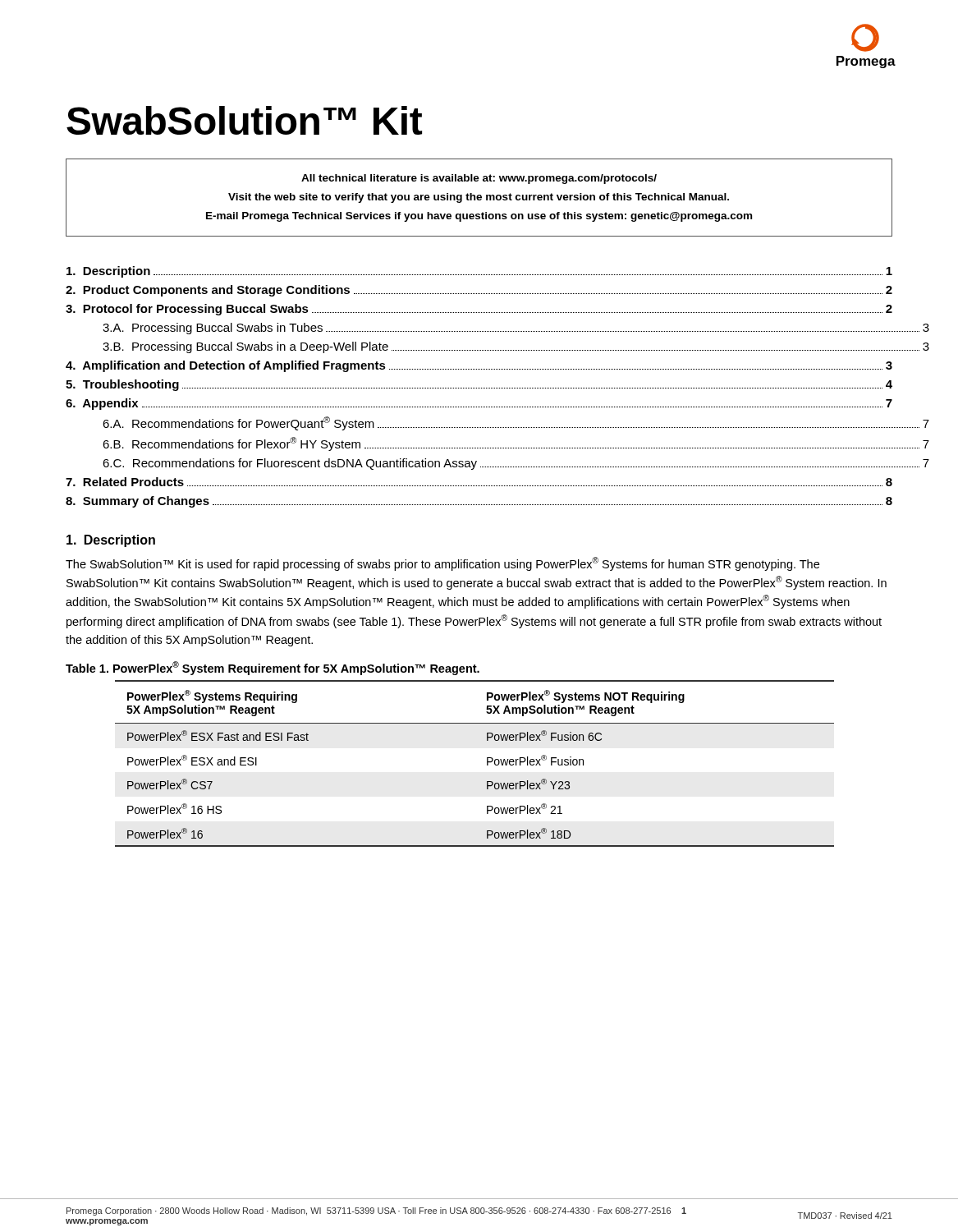The height and width of the screenshot is (1232, 958).
Task: Where is the passage that starts "6.C. Recommendations for Fluorescent dsDNA"?
Action: click(516, 463)
